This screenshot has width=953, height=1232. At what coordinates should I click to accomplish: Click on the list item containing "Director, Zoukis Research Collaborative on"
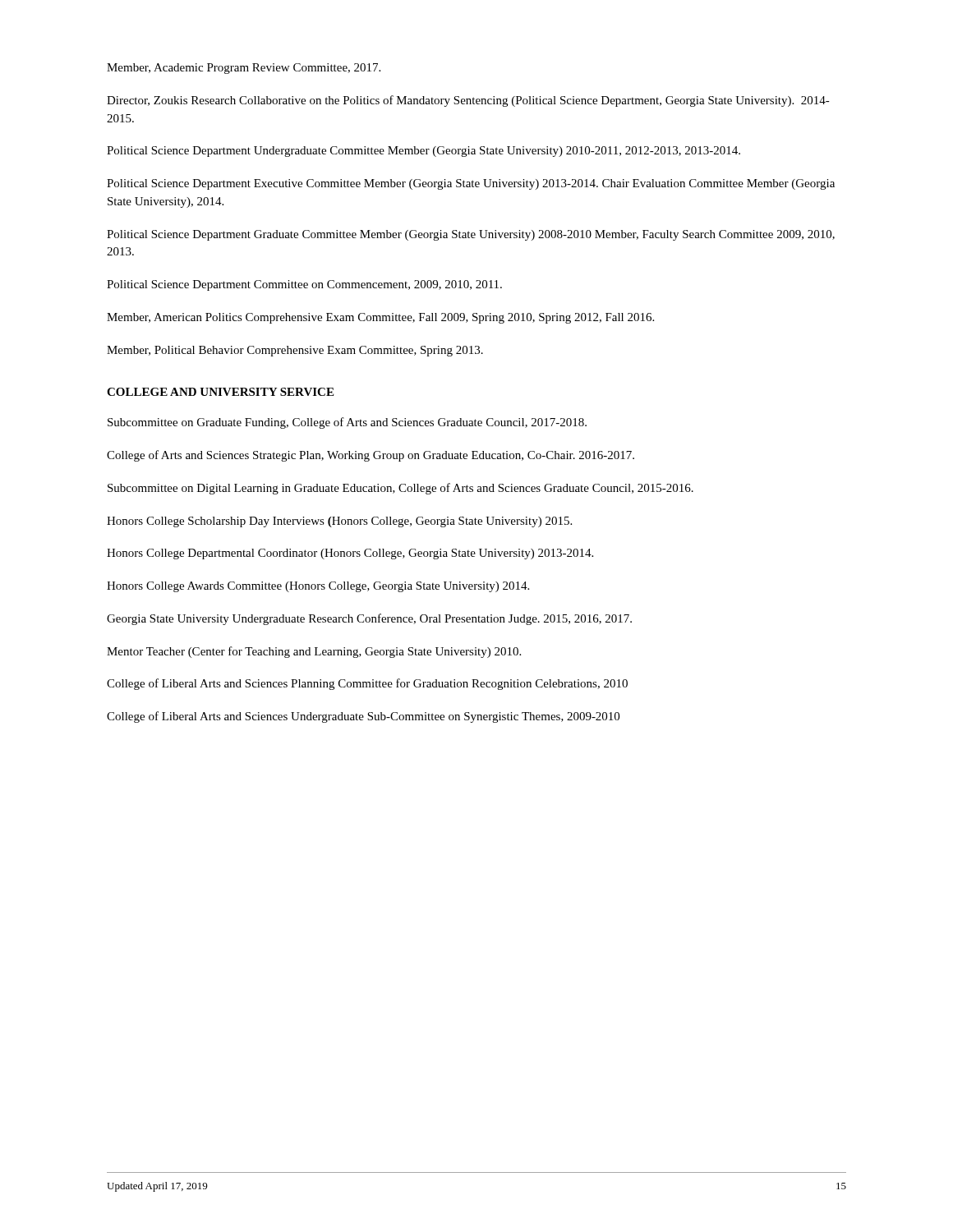click(468, 109)
